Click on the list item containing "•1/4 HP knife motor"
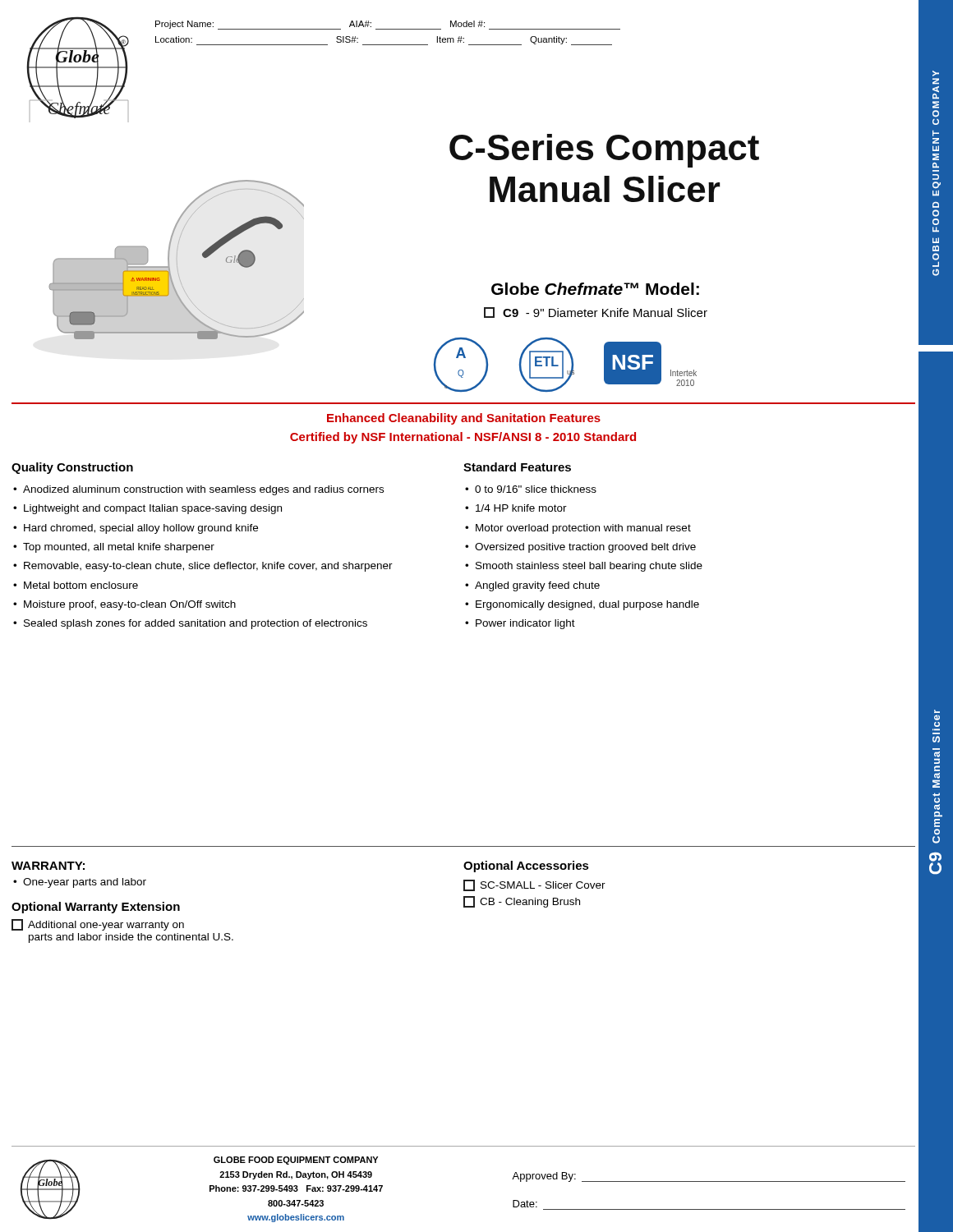 click(516, 508)
